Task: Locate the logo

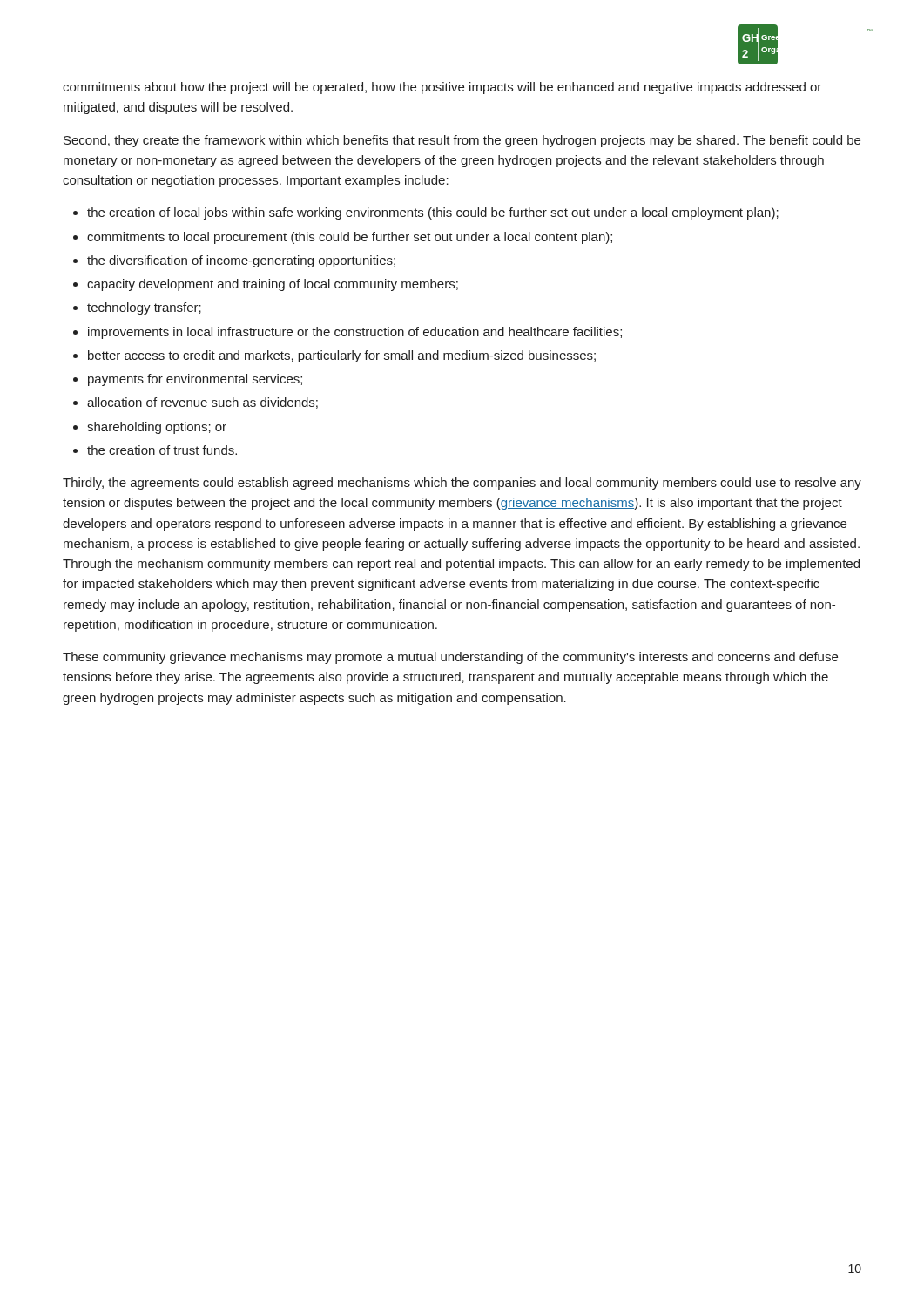Action: [x=807, y=45]
